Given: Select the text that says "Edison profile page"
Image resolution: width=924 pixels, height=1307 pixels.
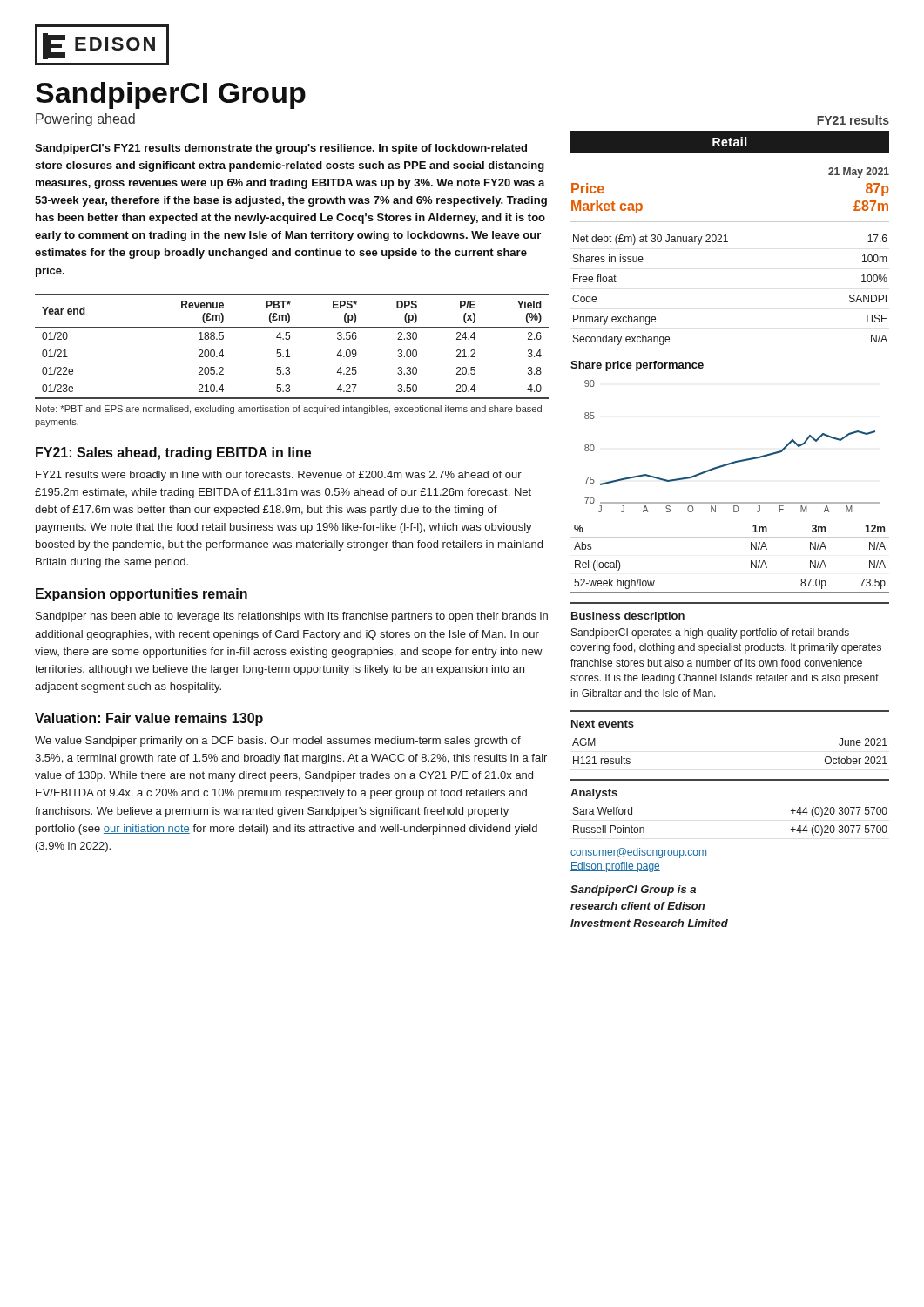Looking at the screenshot, I should [615, 866].
